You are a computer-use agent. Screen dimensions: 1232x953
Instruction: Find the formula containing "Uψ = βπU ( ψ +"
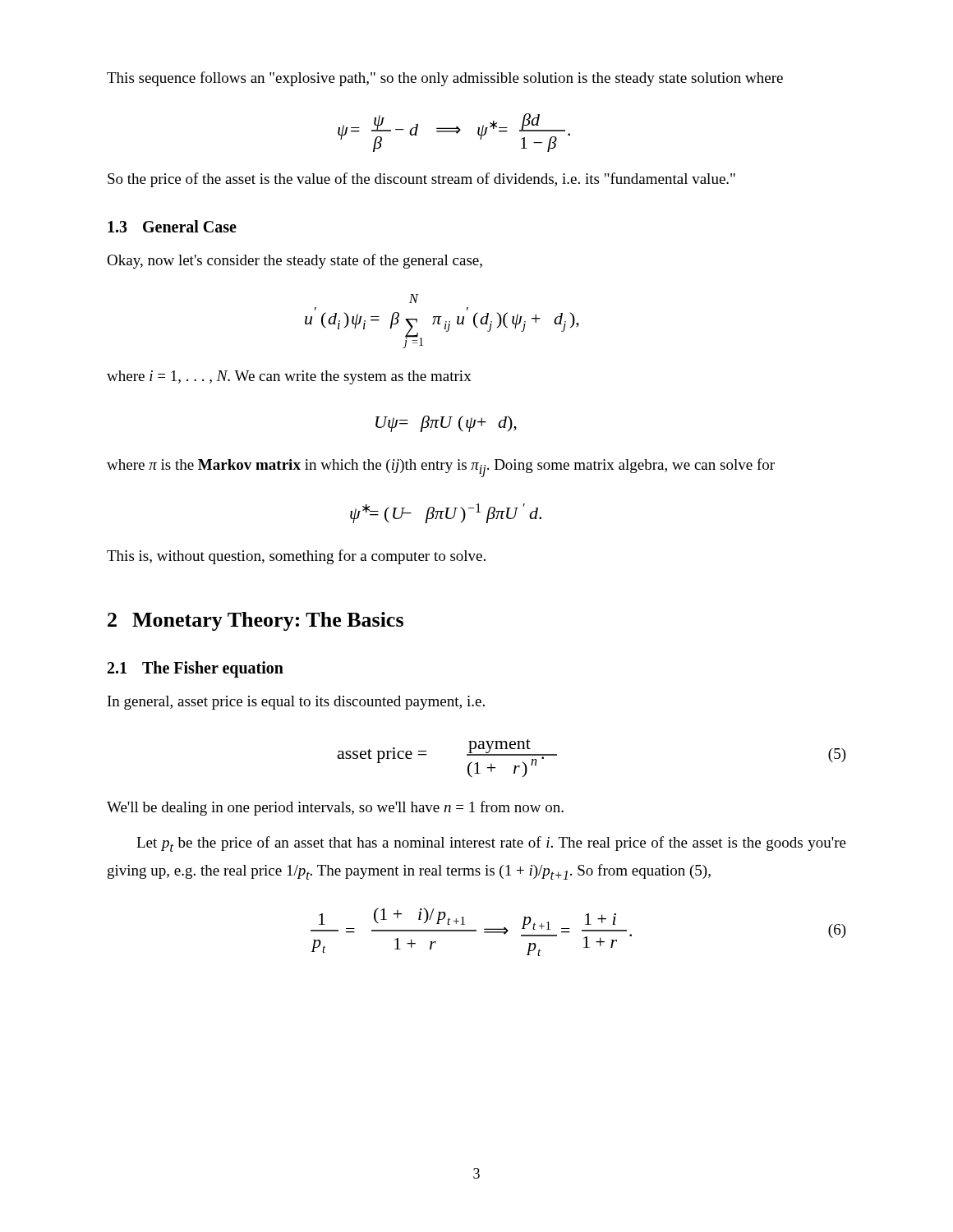tap(476, 420)
